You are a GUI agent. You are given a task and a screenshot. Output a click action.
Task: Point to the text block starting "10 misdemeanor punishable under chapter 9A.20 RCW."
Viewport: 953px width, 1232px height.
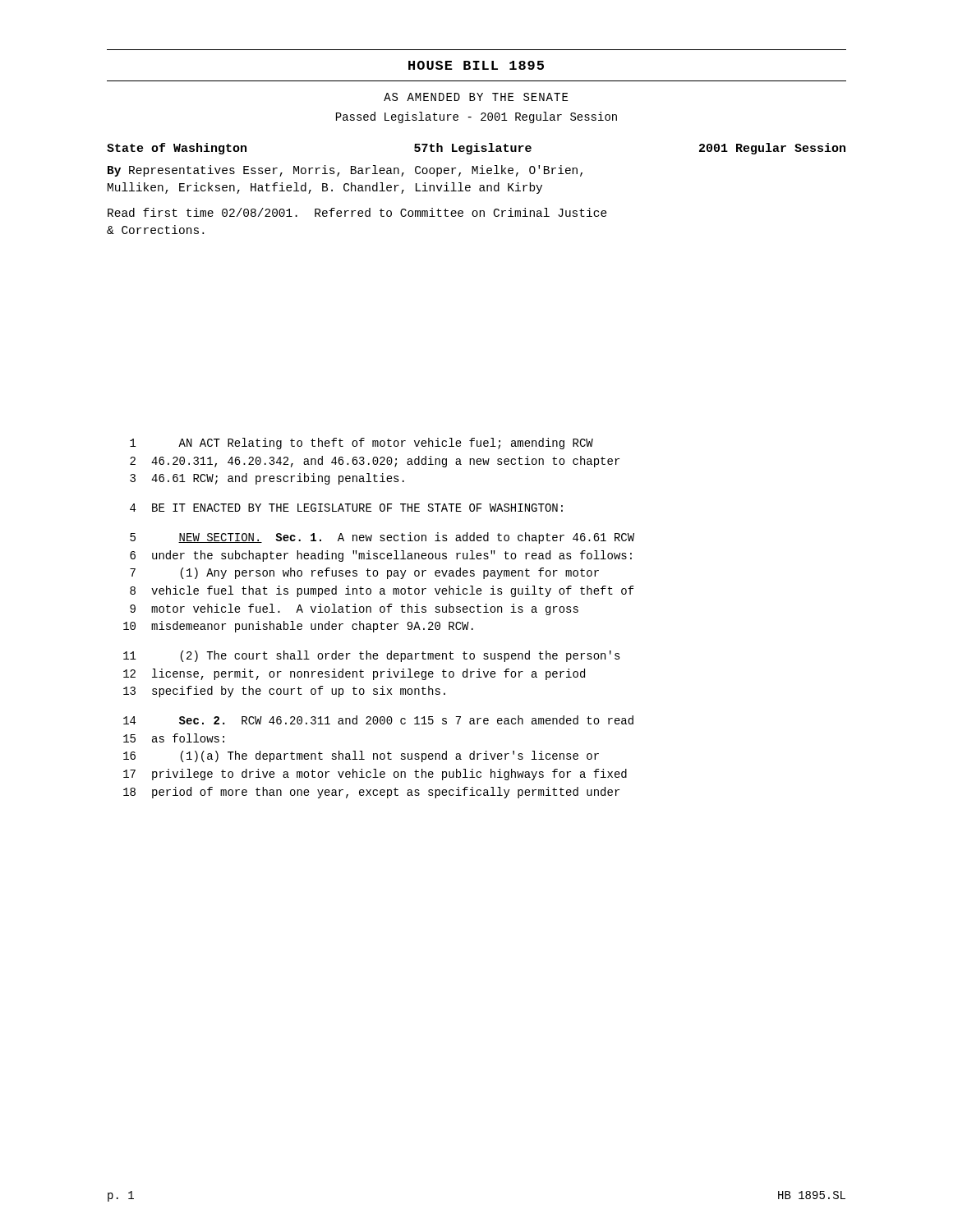[x=476, y=628]
